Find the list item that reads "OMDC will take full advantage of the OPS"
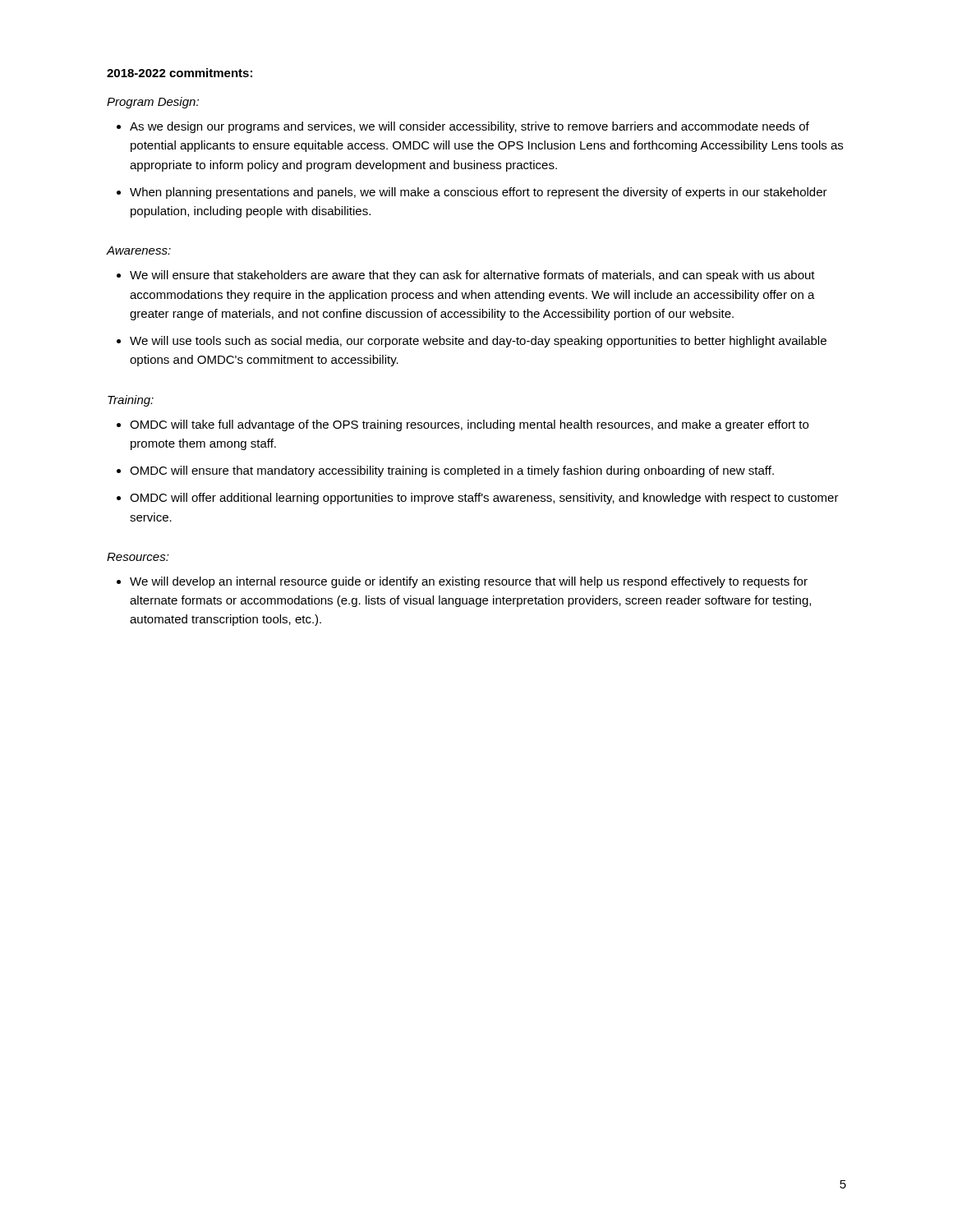953x1232 pixels. coord(469,433)
